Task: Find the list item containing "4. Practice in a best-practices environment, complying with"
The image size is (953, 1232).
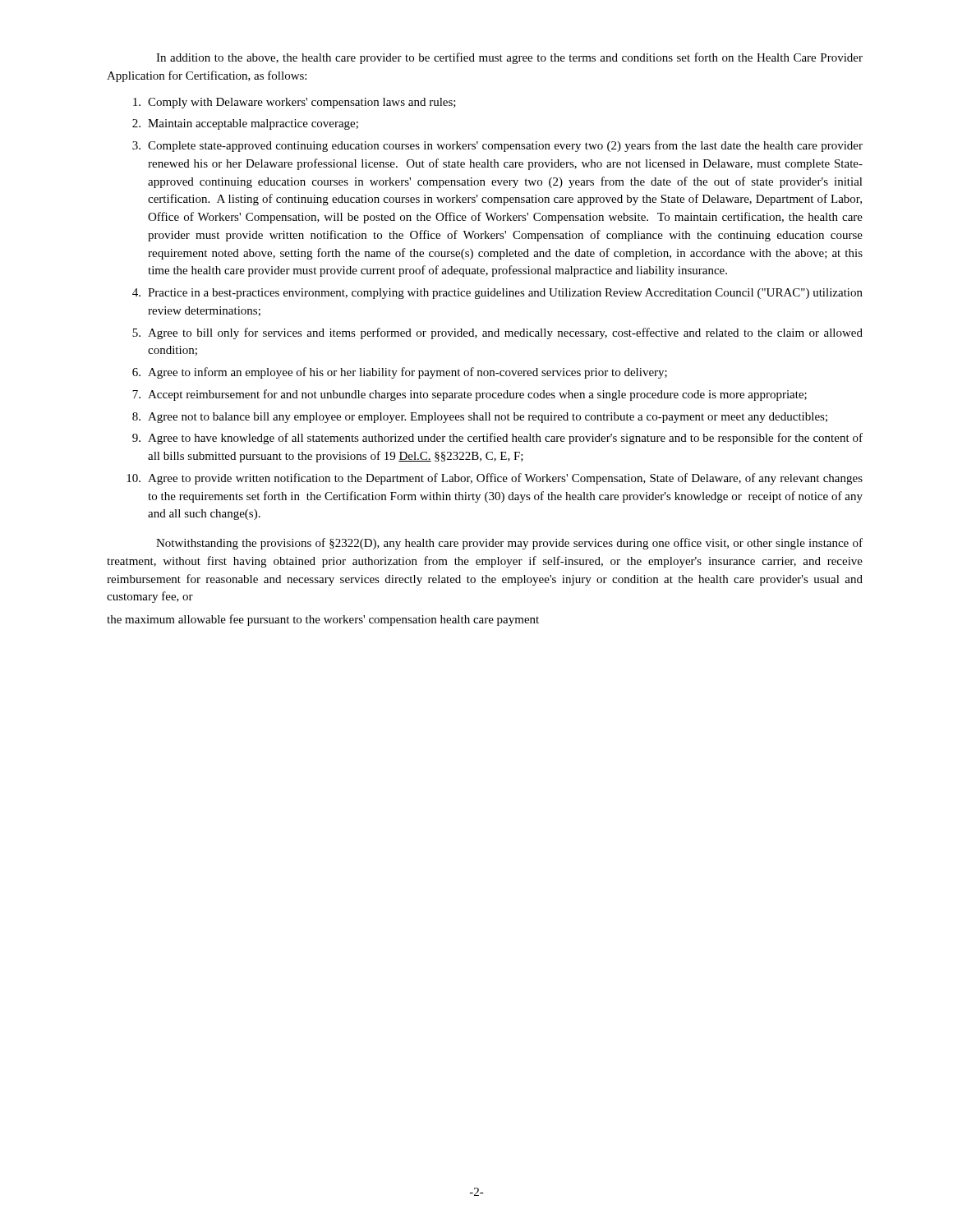Action: pos(485,302)
